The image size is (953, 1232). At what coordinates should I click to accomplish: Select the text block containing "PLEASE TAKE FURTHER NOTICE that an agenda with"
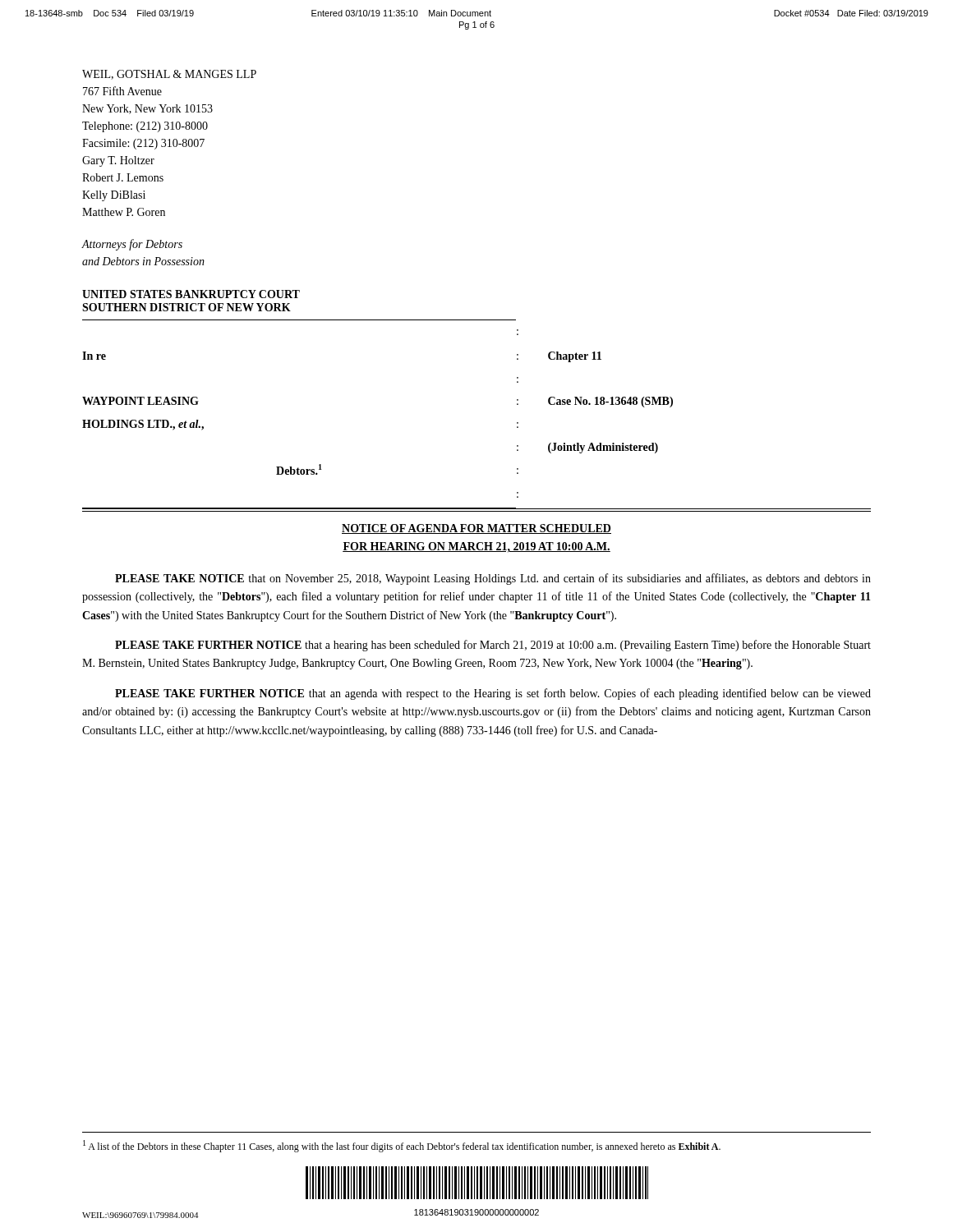coord(476,712)
